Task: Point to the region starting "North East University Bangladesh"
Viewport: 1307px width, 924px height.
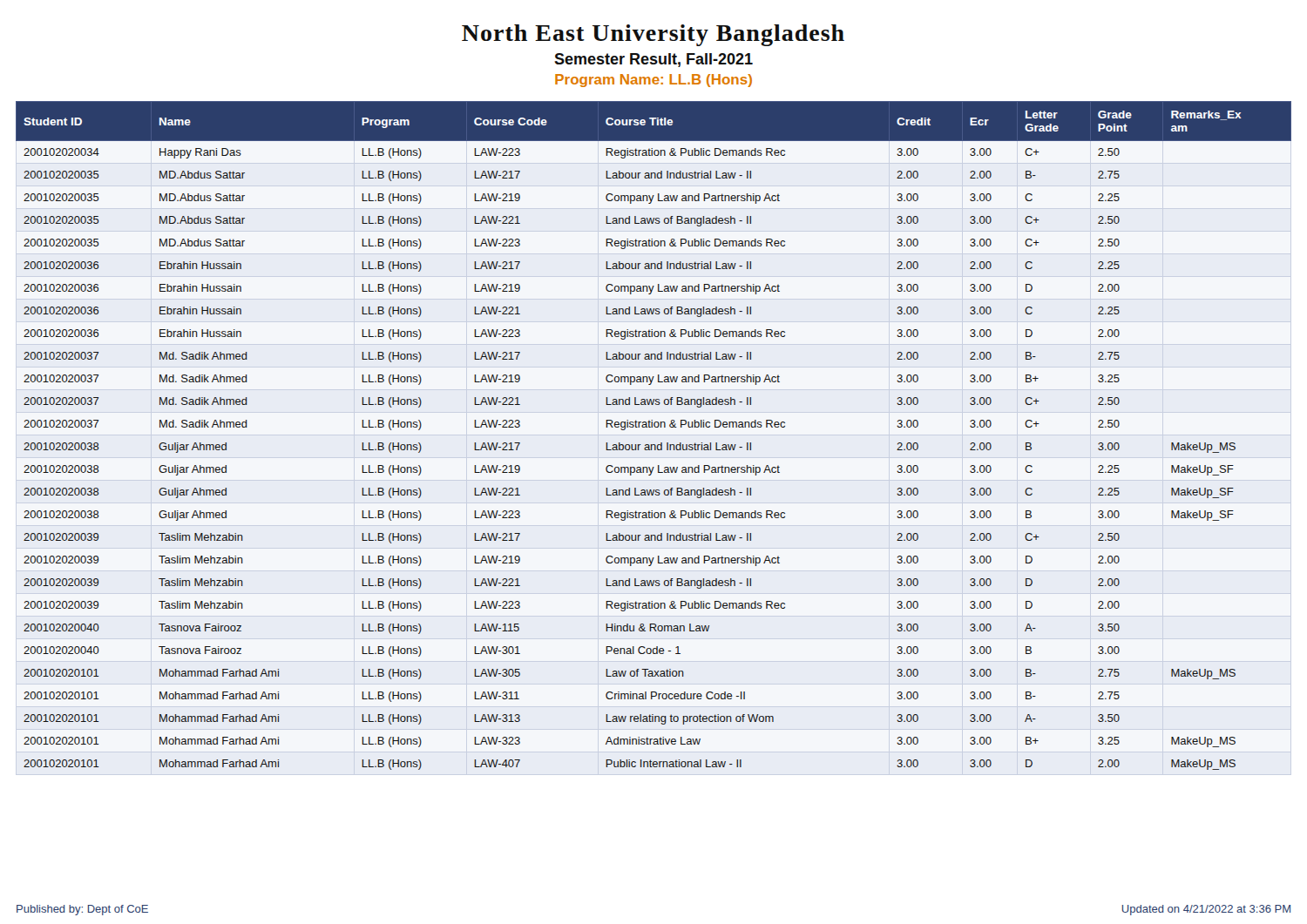Action: pyautogui.click(x=654, y=33)
